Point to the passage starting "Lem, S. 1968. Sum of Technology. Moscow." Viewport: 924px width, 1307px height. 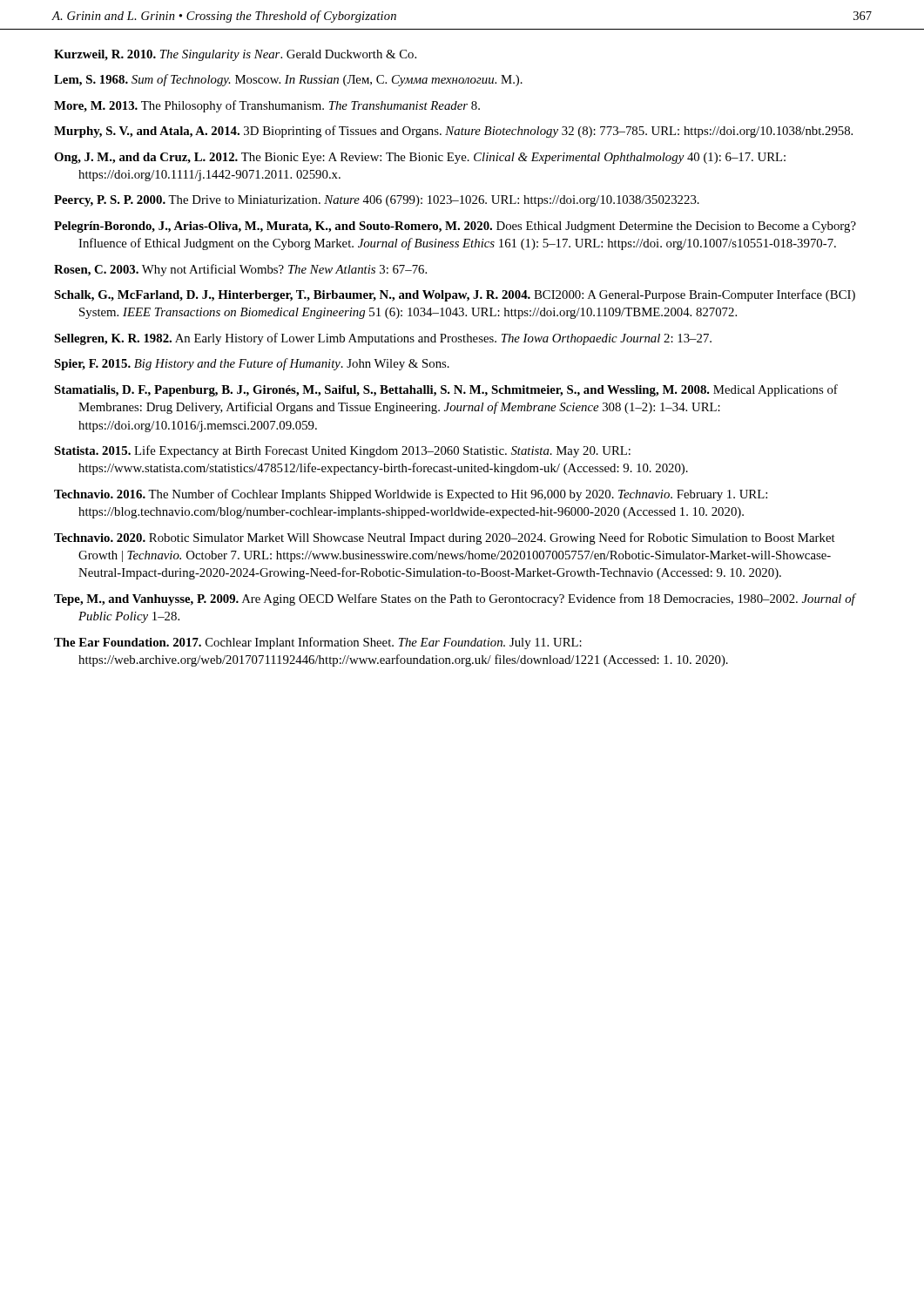(x=288, y=80)
